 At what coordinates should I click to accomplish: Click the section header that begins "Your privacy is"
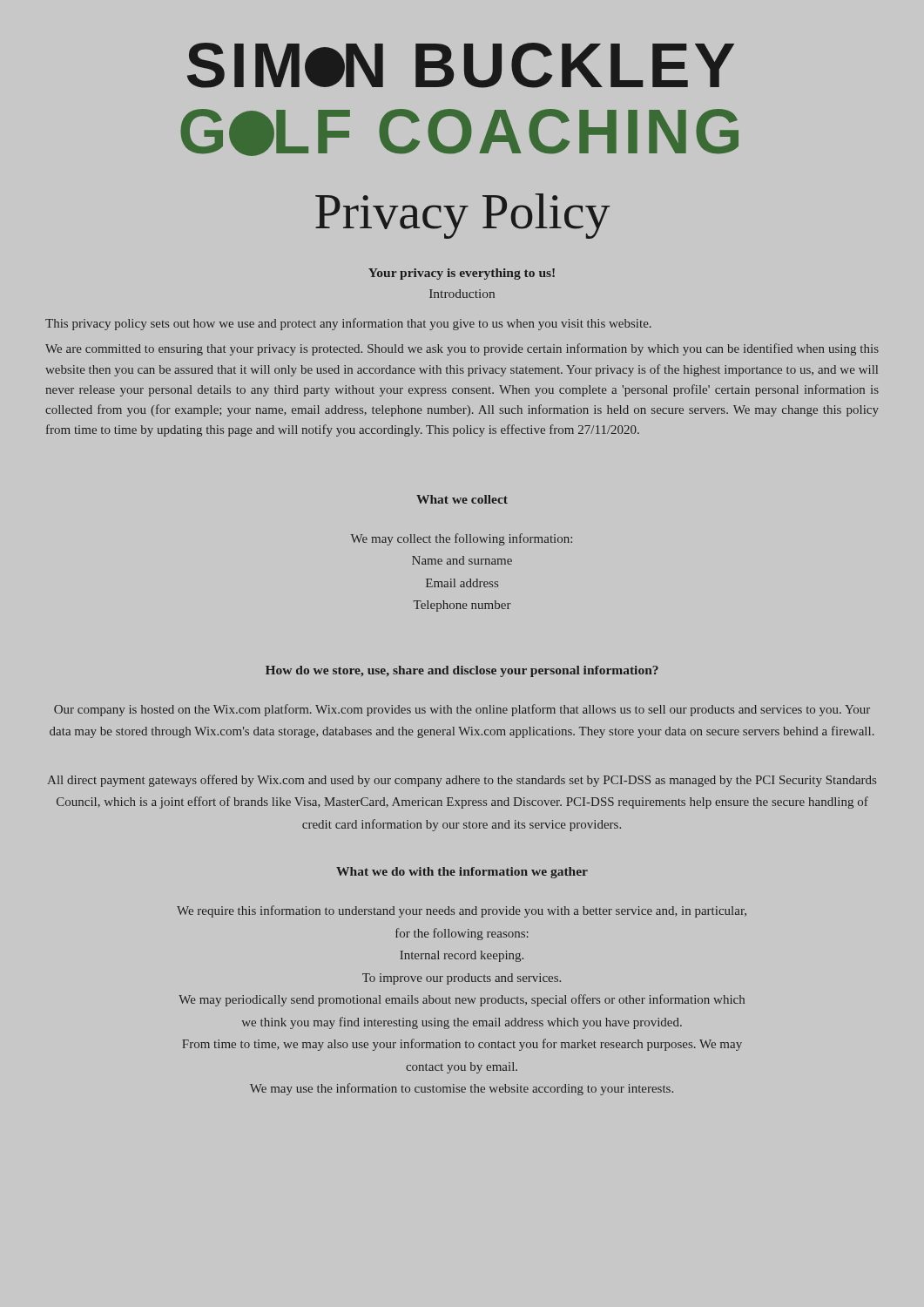tap(462, 272)
